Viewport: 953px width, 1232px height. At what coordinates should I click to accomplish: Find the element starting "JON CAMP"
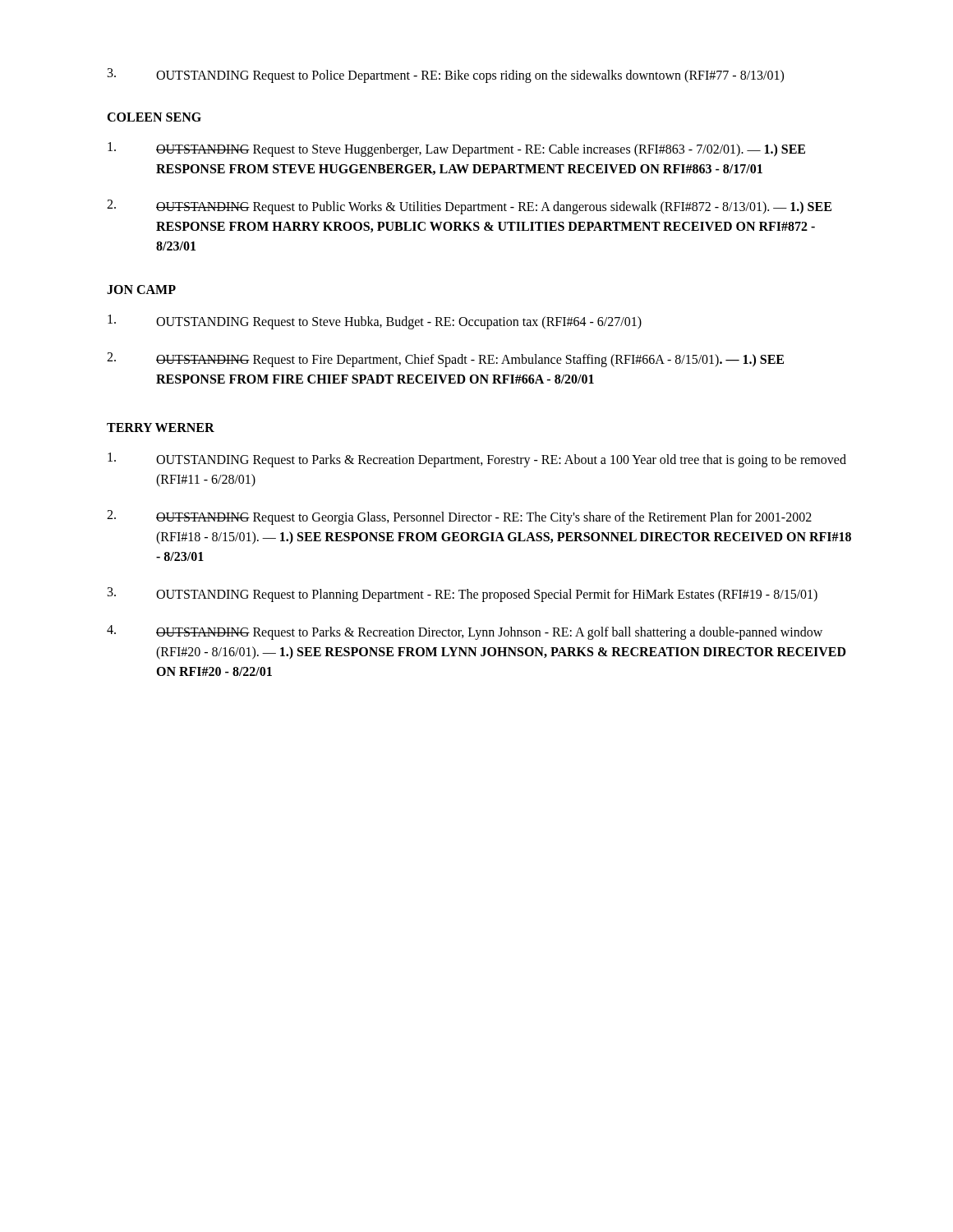coord(141,290)
